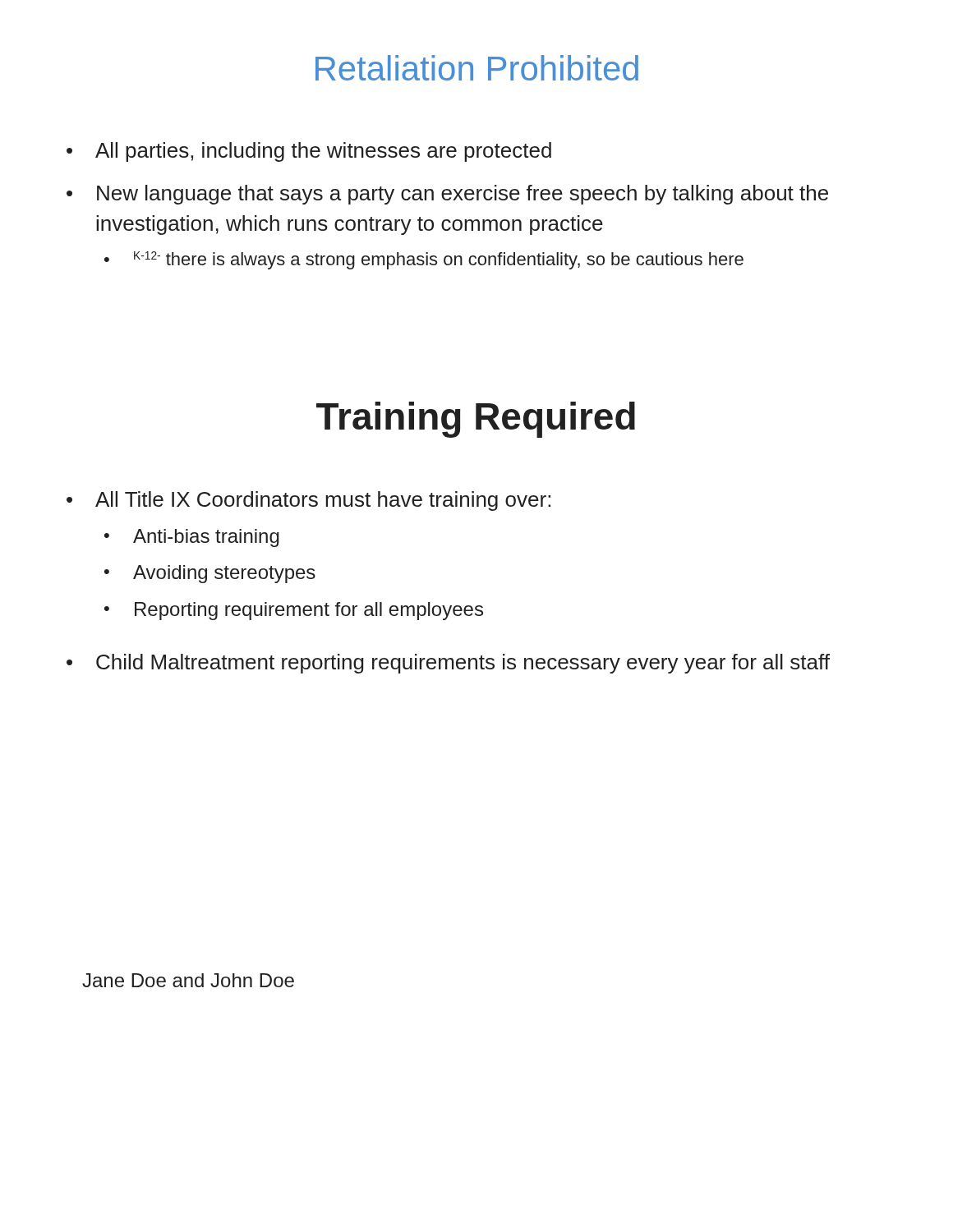The image size is (953, 1232).
Task: Find the text block with the text "Jane Doe and John"
Action: pyautogui.click(x=189, y=980)
